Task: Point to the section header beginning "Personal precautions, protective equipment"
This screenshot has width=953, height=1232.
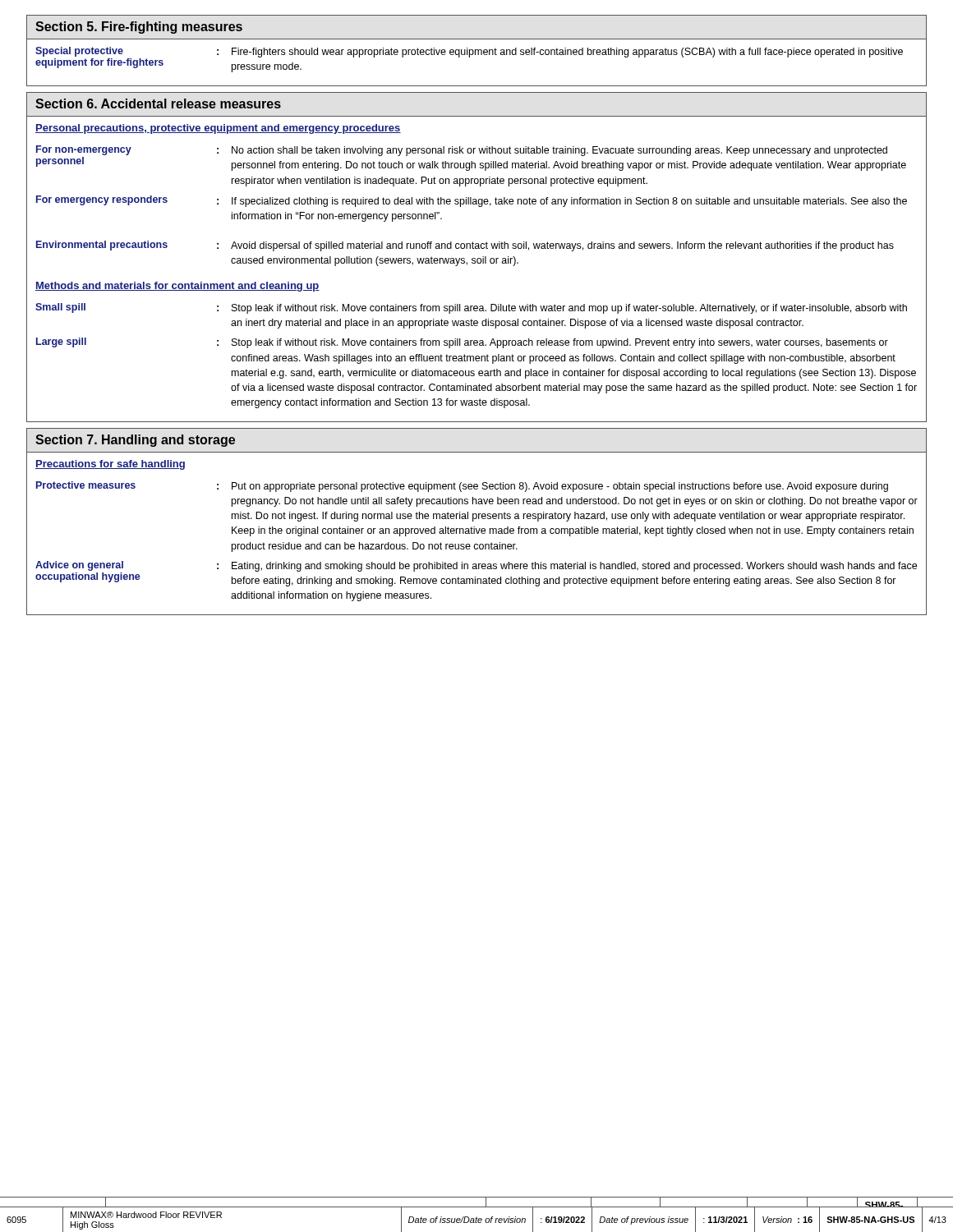Action: [x=218, y=128]
